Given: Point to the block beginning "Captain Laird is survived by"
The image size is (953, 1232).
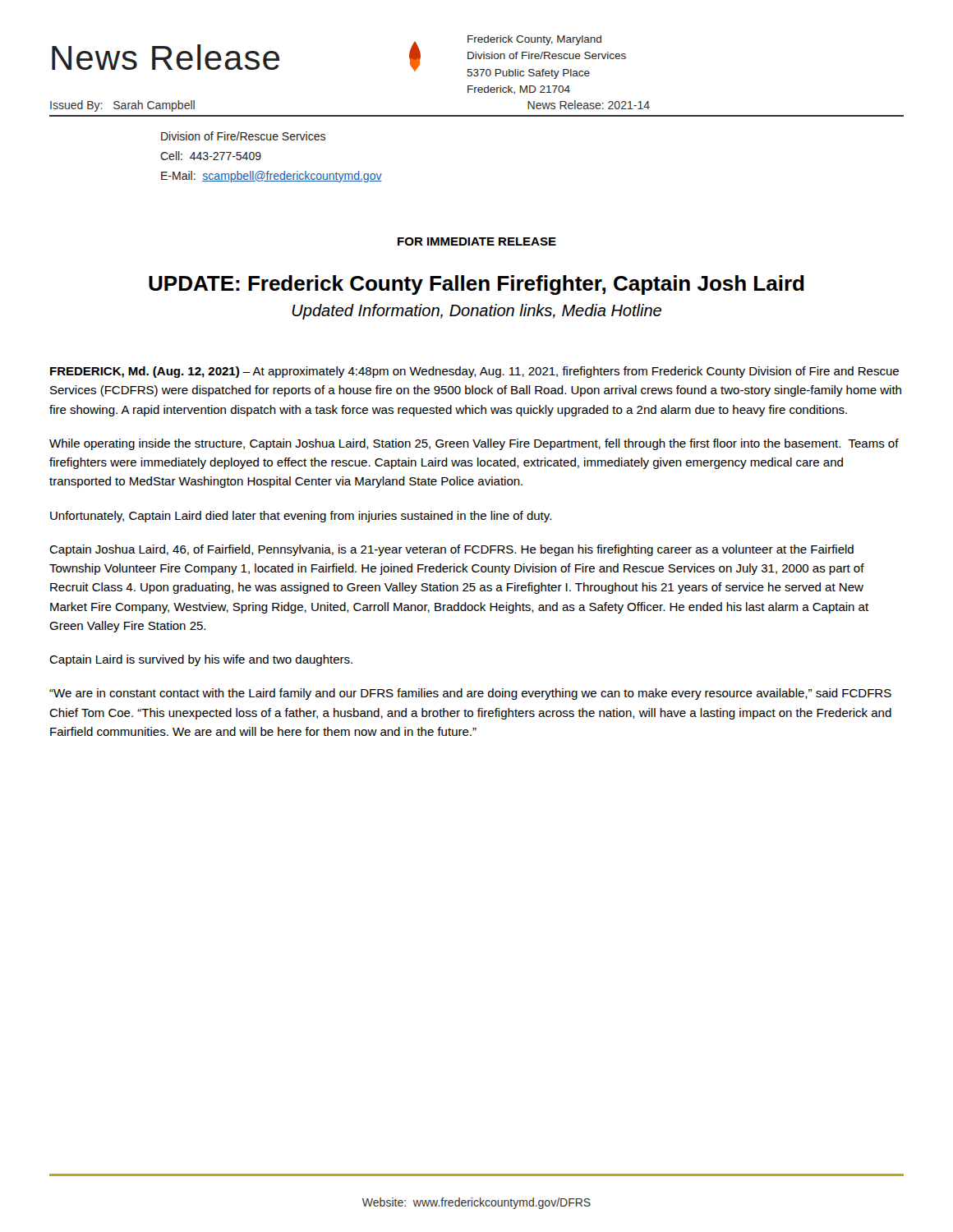Looking at the screenshot, I should 201,659.
